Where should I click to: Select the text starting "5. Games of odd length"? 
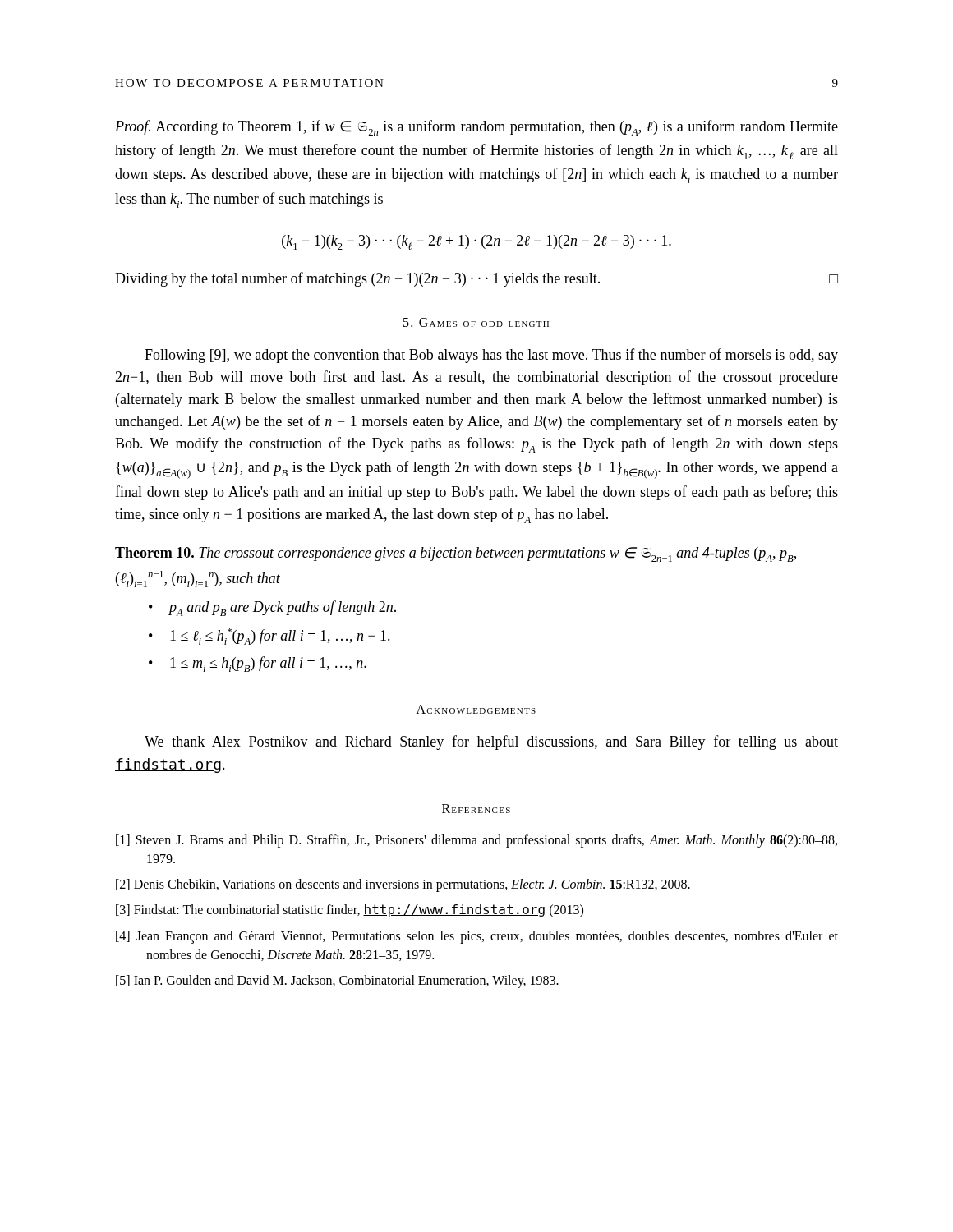(x=476, y=322)
